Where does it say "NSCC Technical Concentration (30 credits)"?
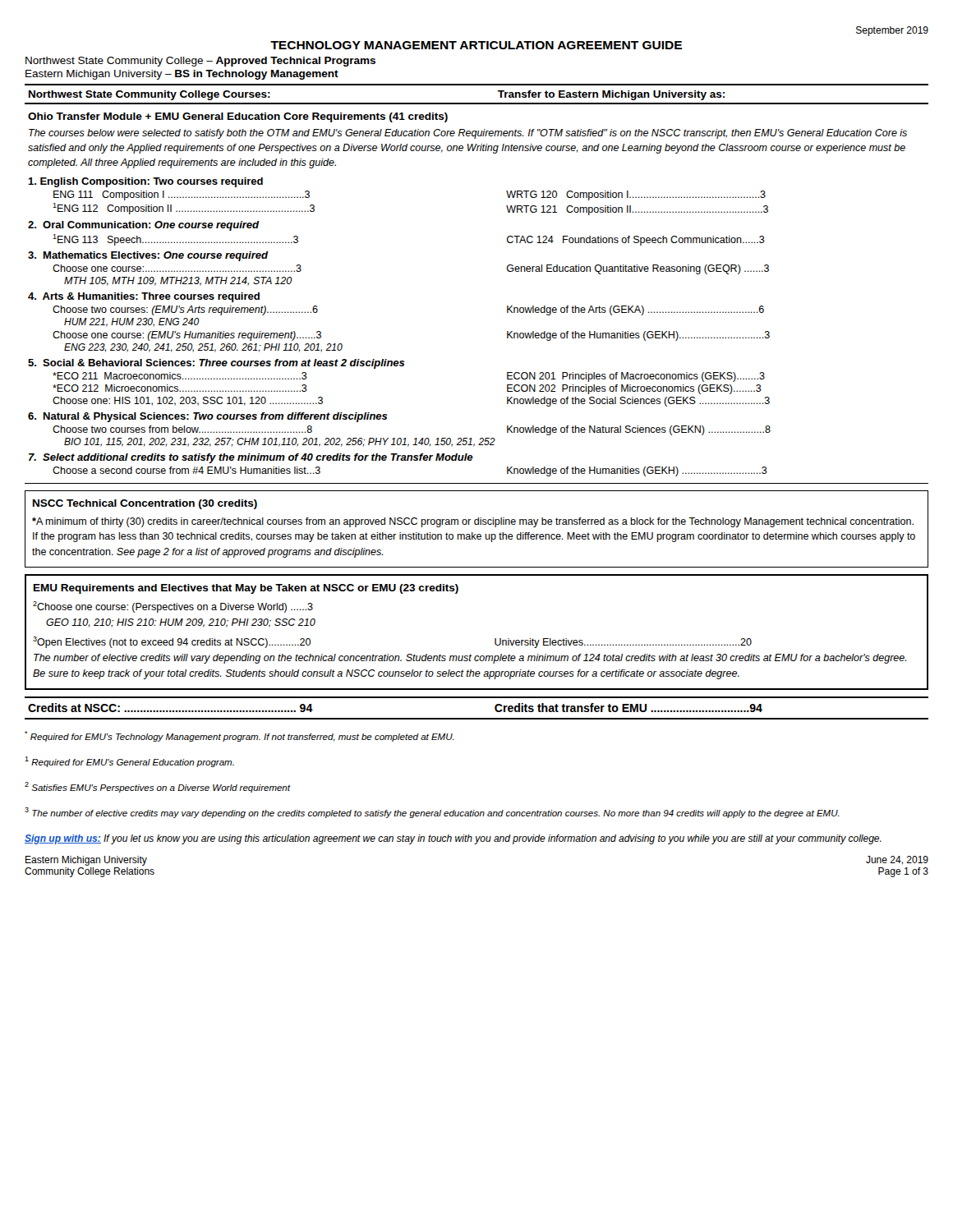This screenshot has height=1232, width=953. pos(145,503)
